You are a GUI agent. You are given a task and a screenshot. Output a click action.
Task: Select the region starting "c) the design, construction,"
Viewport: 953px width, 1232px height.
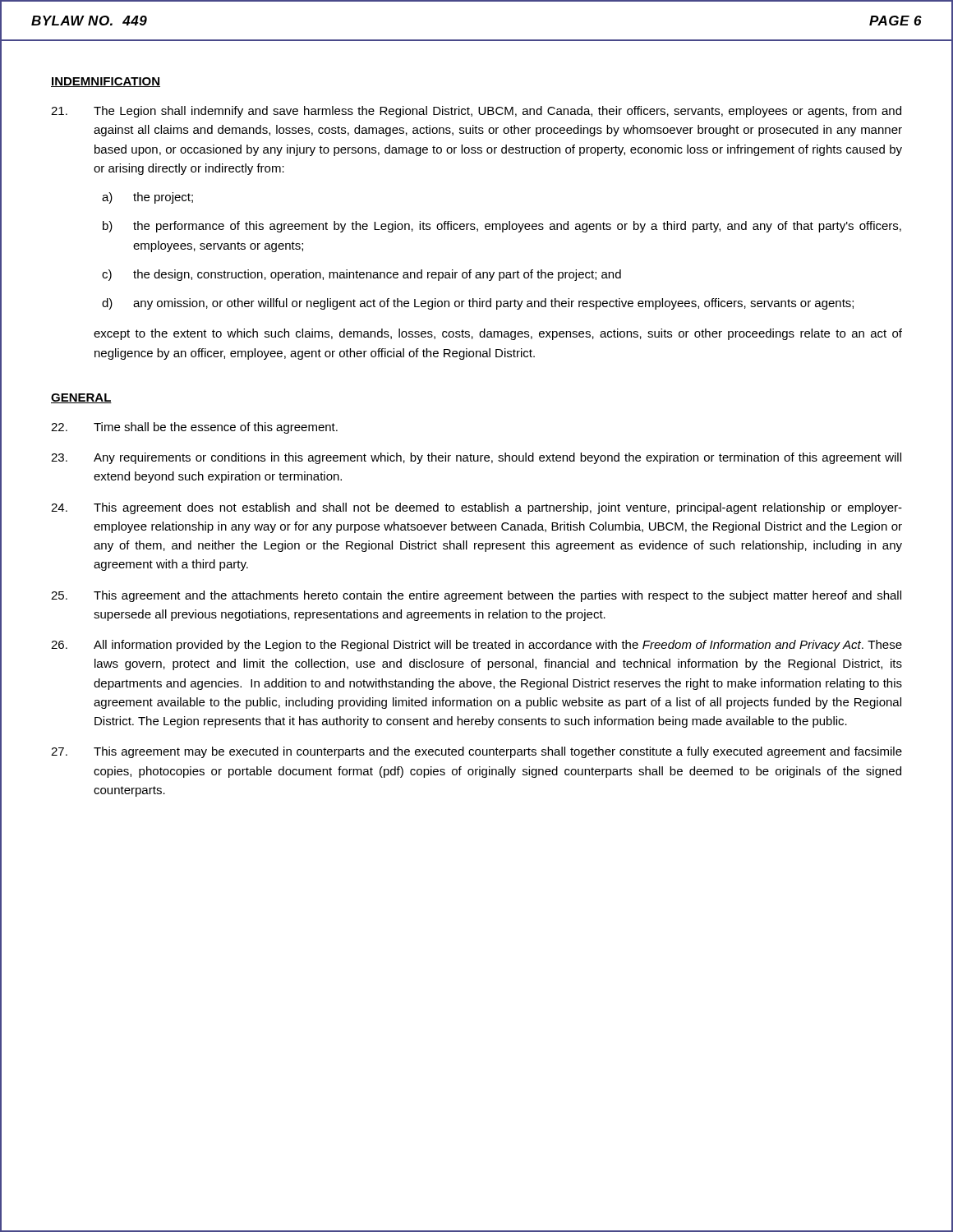point(502,274)
